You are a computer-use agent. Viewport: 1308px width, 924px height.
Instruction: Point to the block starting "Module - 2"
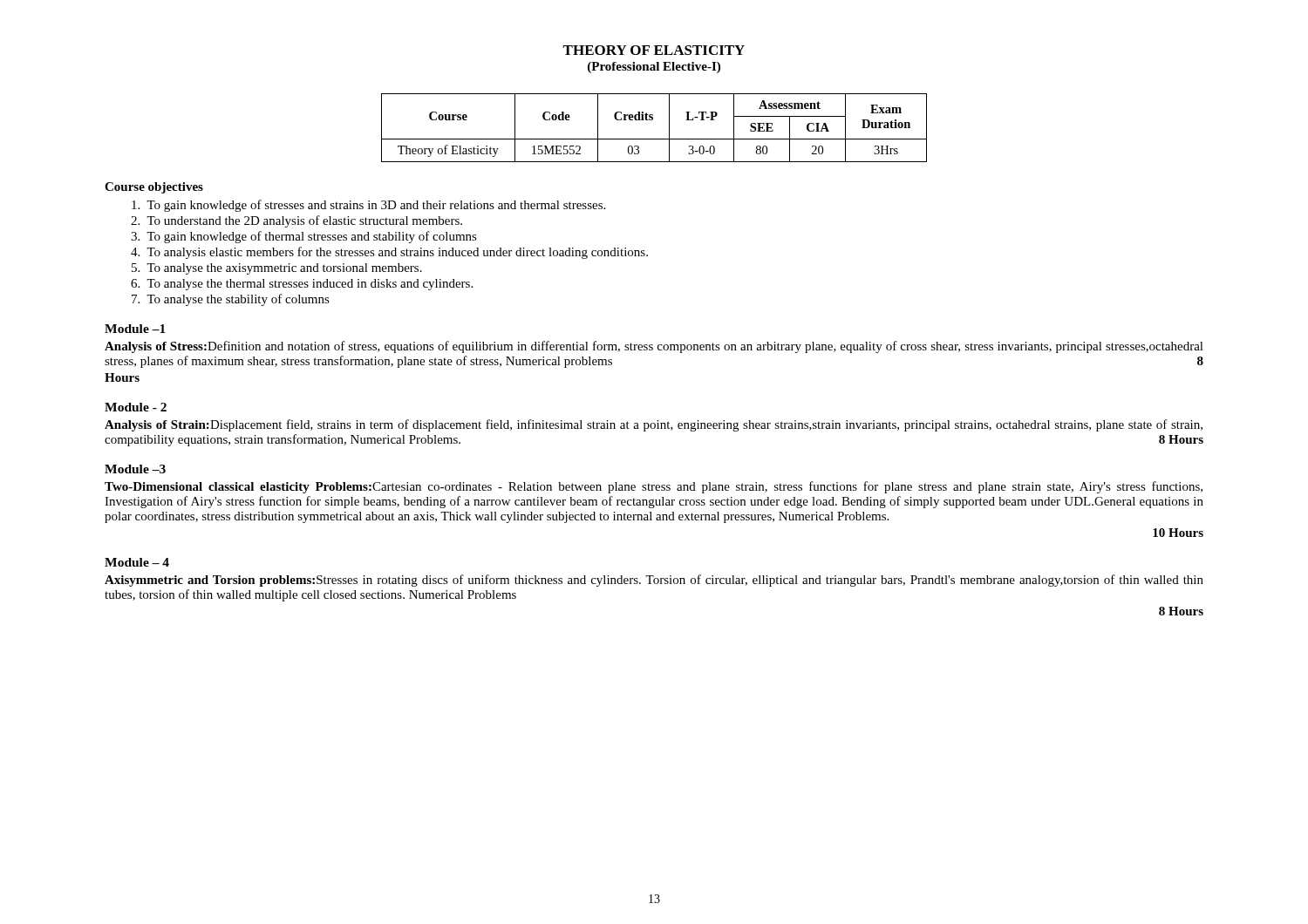pyautogui.click(x=136, y=407)
